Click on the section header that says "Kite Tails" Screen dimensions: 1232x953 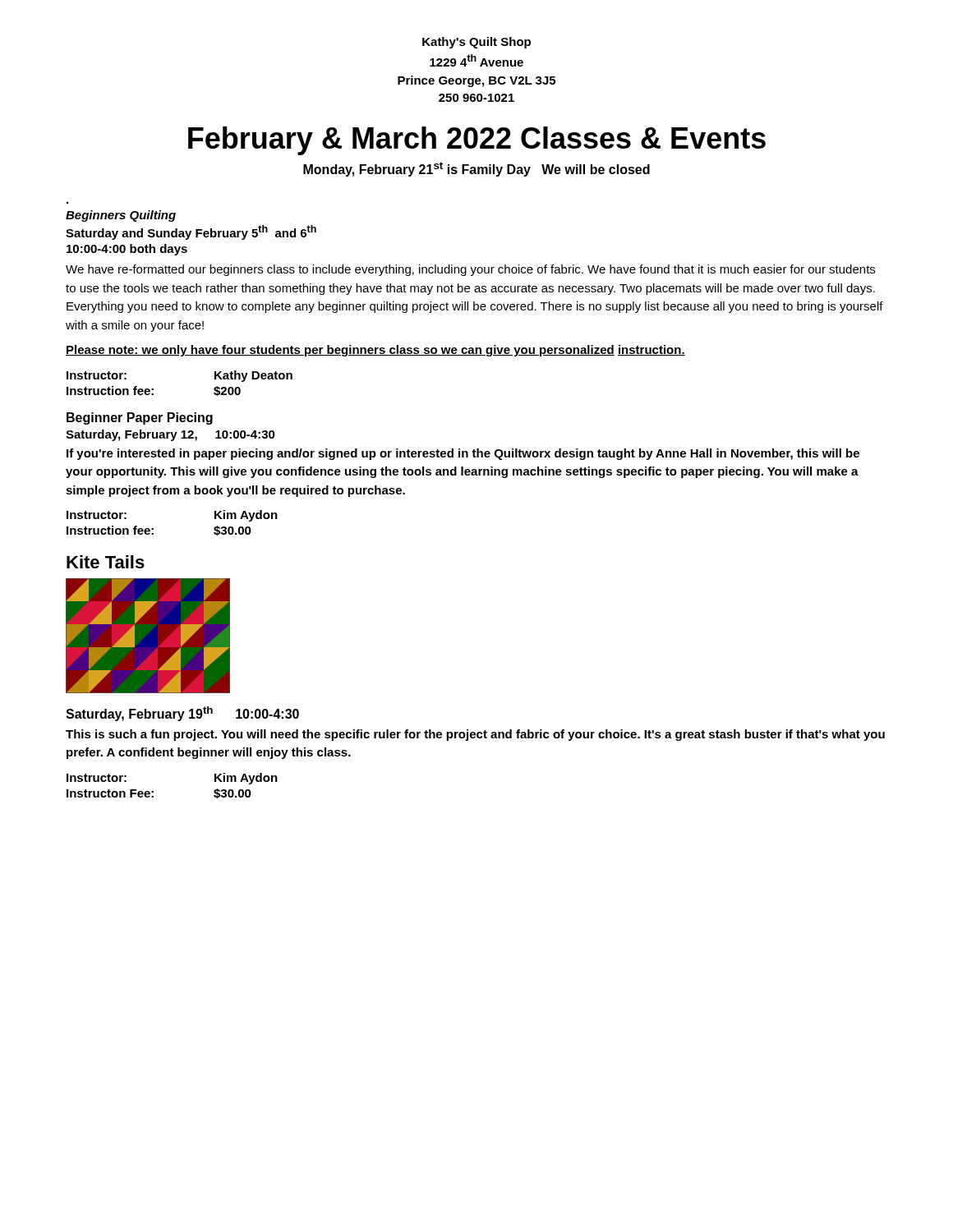pyautogui.click(x=105, y=562)
